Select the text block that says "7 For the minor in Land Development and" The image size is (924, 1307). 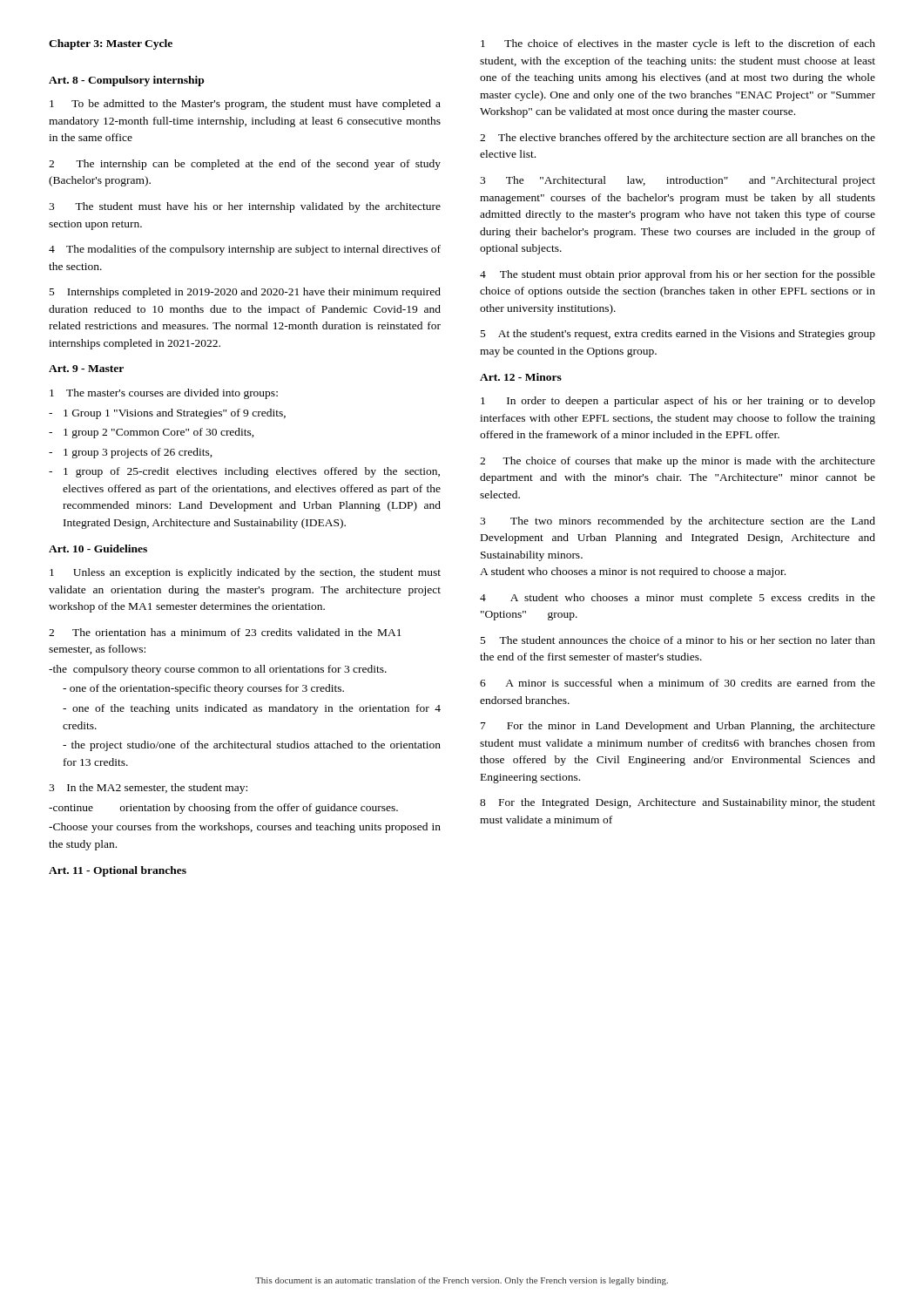[x=678, y=751]
